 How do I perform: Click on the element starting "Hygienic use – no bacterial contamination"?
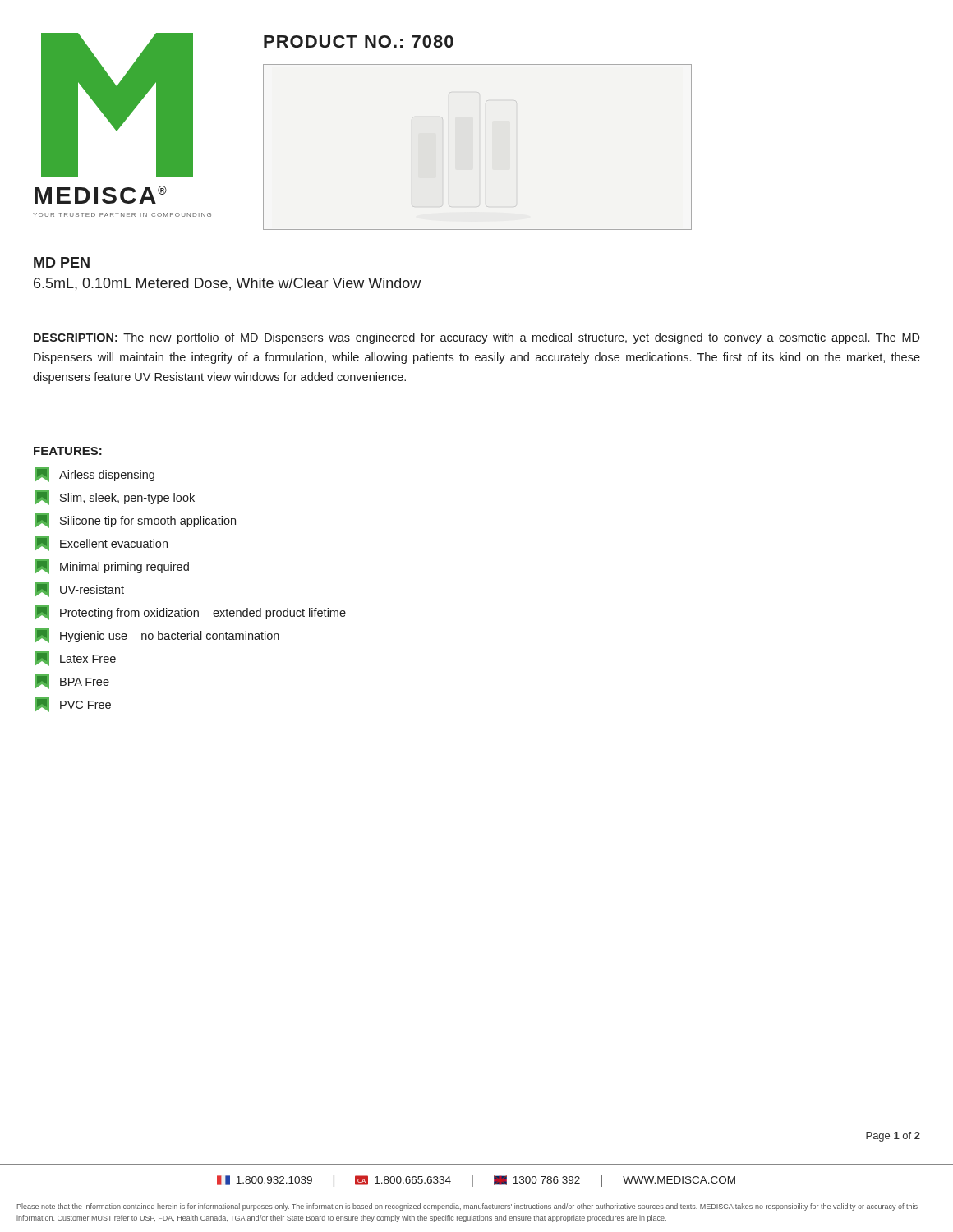coord(156,636)
